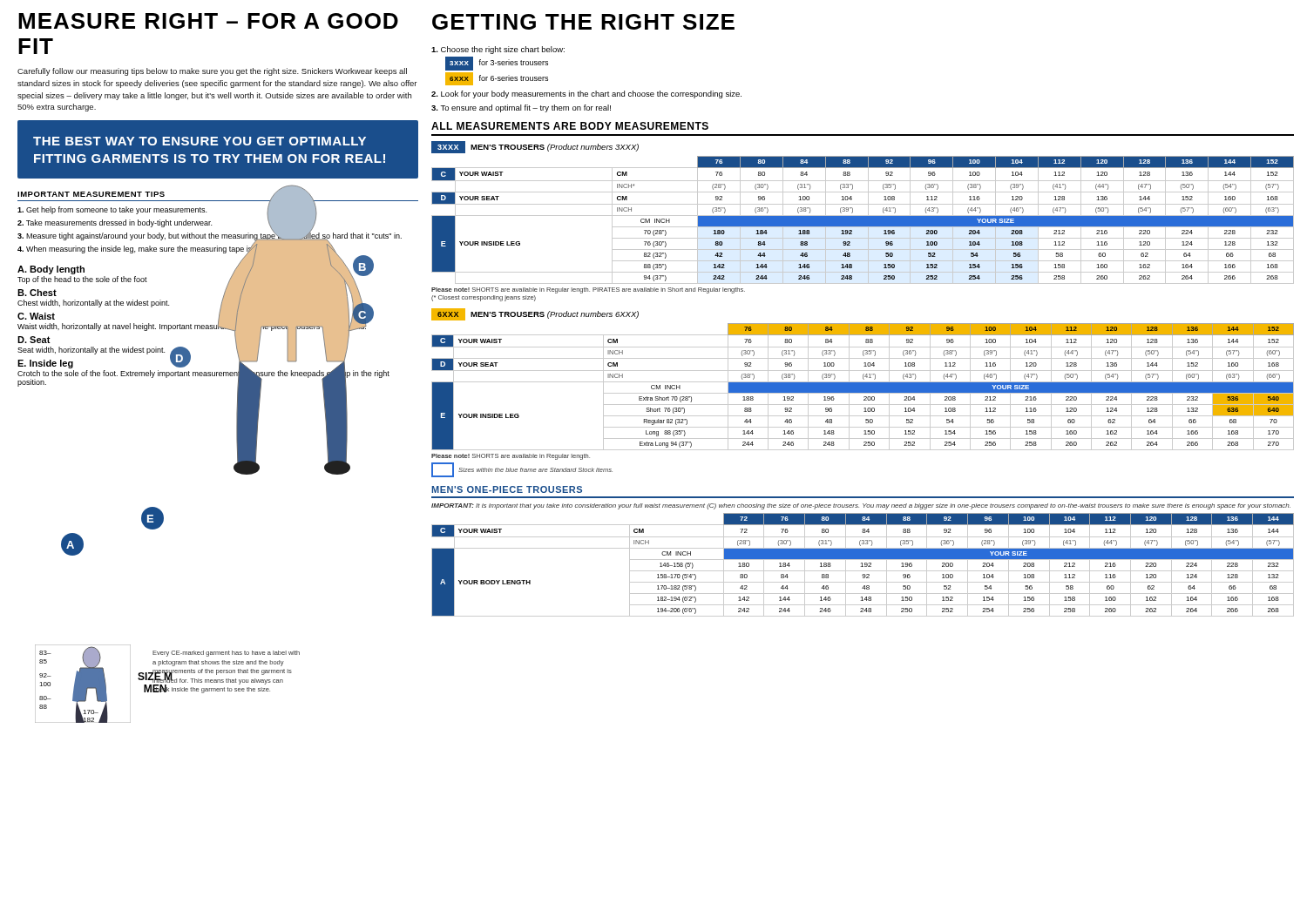The height and width of the screenshot is (924, 1307).
Task: Select the text starting "C. Waist"
Action: click(x=36, y=317)
